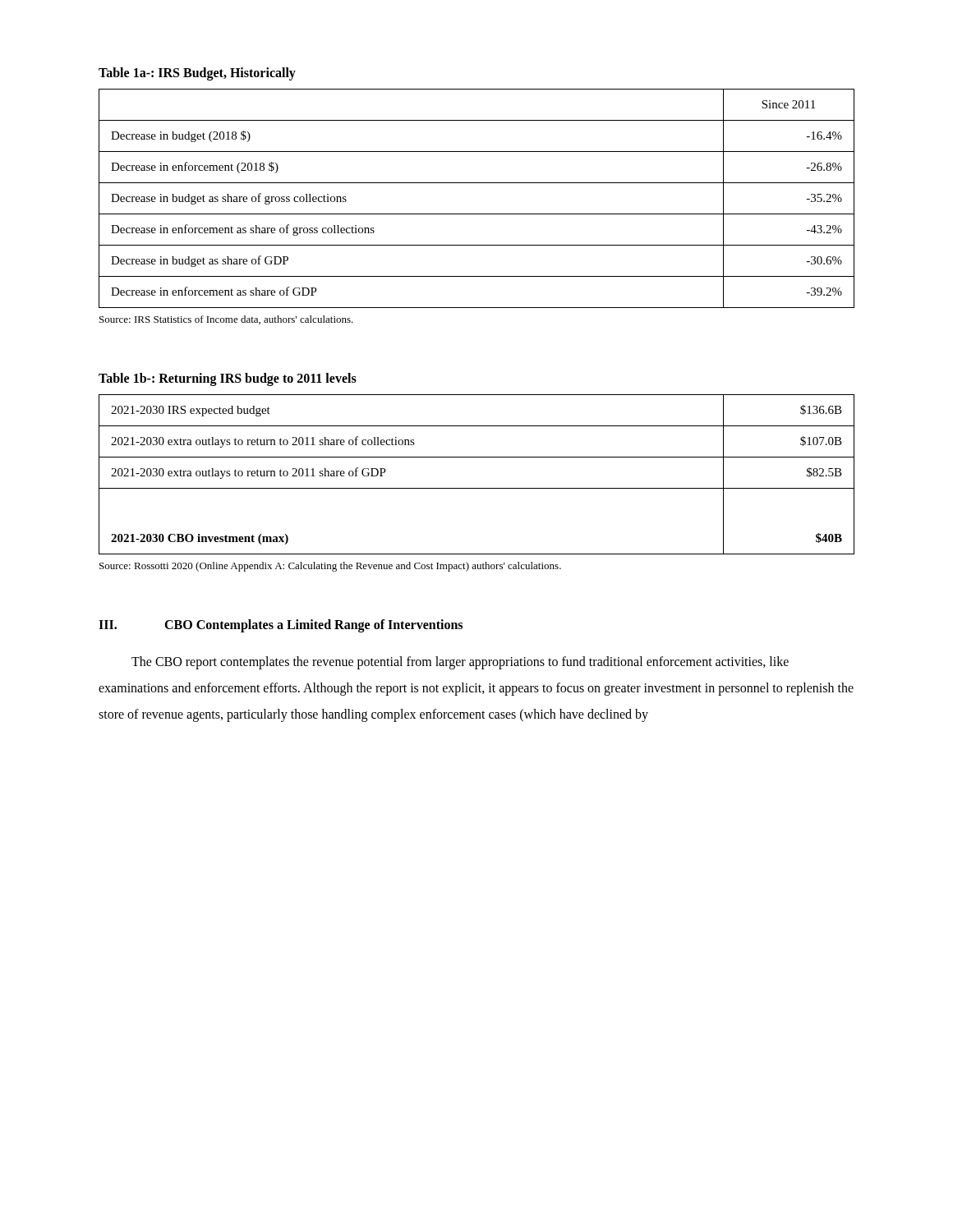Find the section header that reads "III. CBO Contemplates a Limited Range of Interventions"
Screen dimensions: 1232x953
coord(281,625)
